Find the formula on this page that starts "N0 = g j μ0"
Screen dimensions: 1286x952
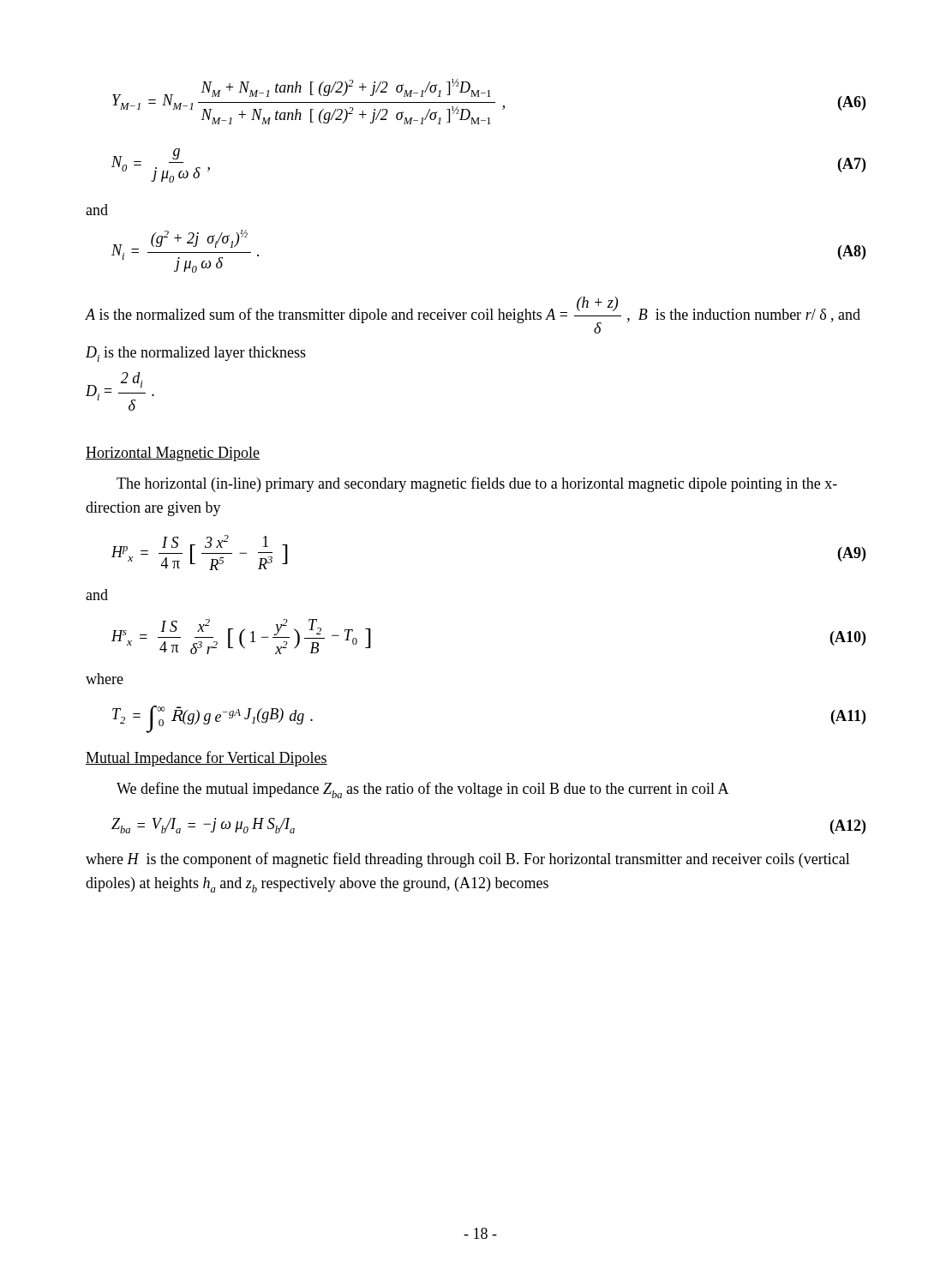(x=156, y=168)
